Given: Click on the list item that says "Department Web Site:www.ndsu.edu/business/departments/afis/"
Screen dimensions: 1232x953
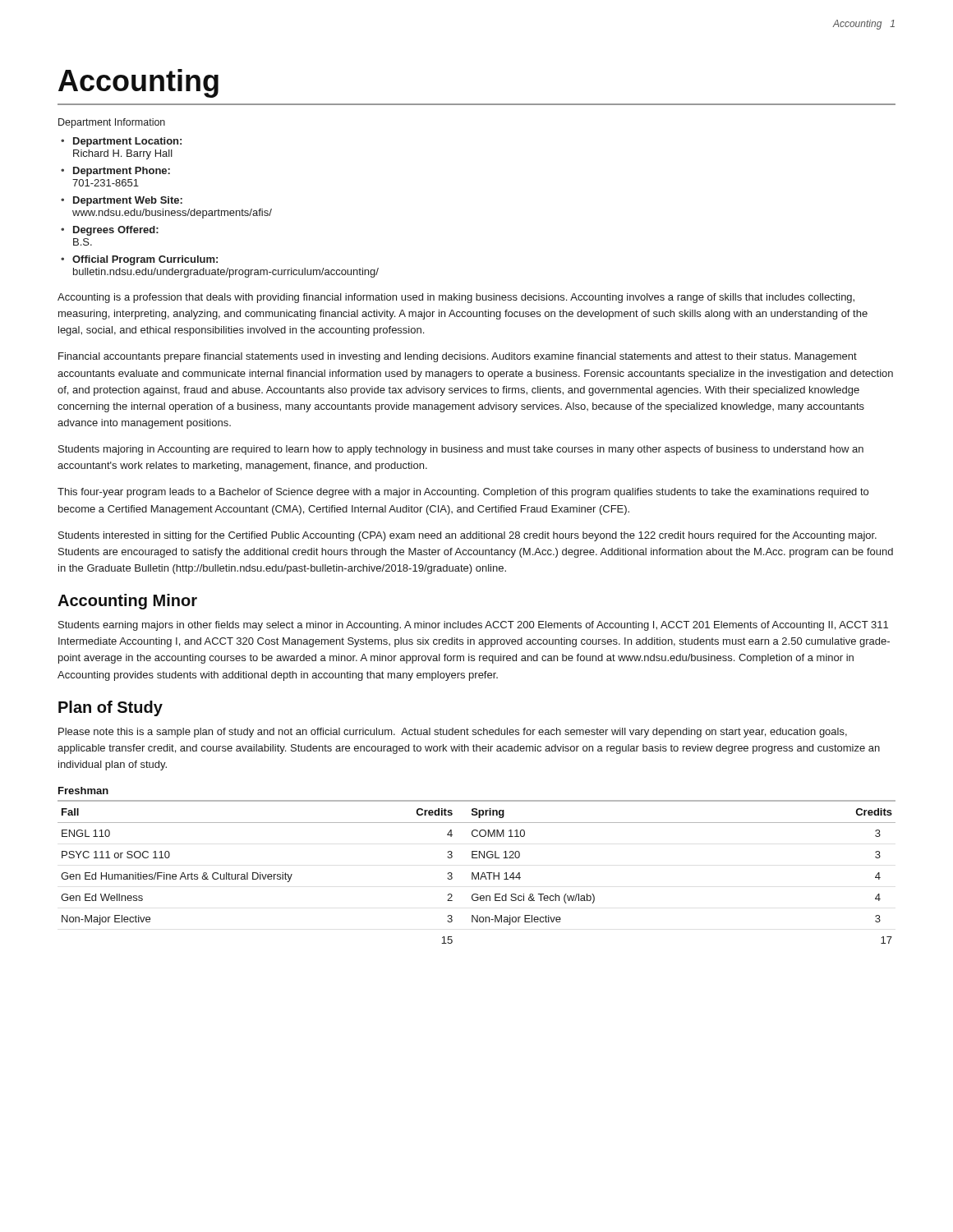Looking at the screenshot, I should point(172,206).
